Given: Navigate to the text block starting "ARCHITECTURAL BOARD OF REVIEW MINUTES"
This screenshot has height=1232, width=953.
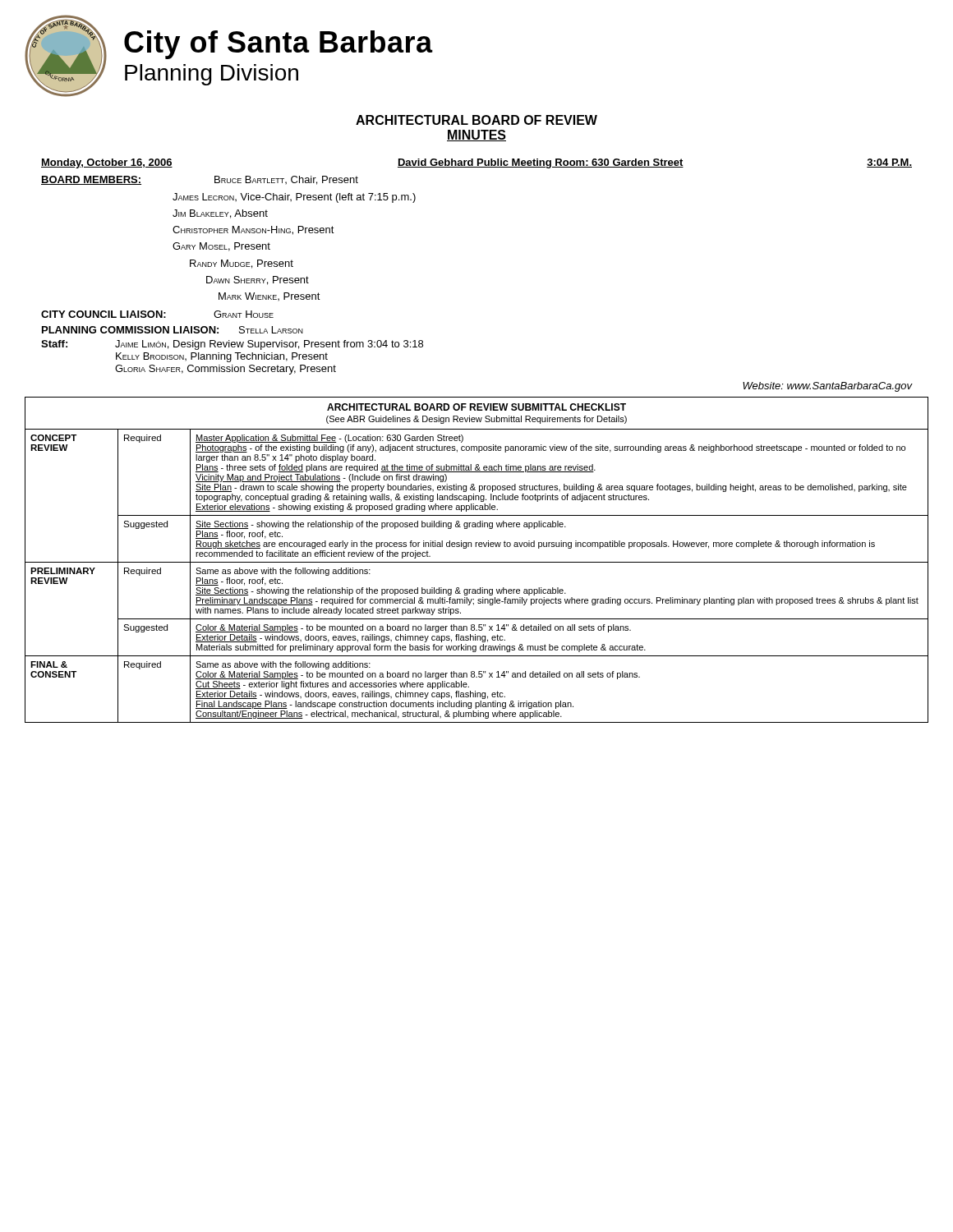Looking at the screenshot, I should (476, 128).
